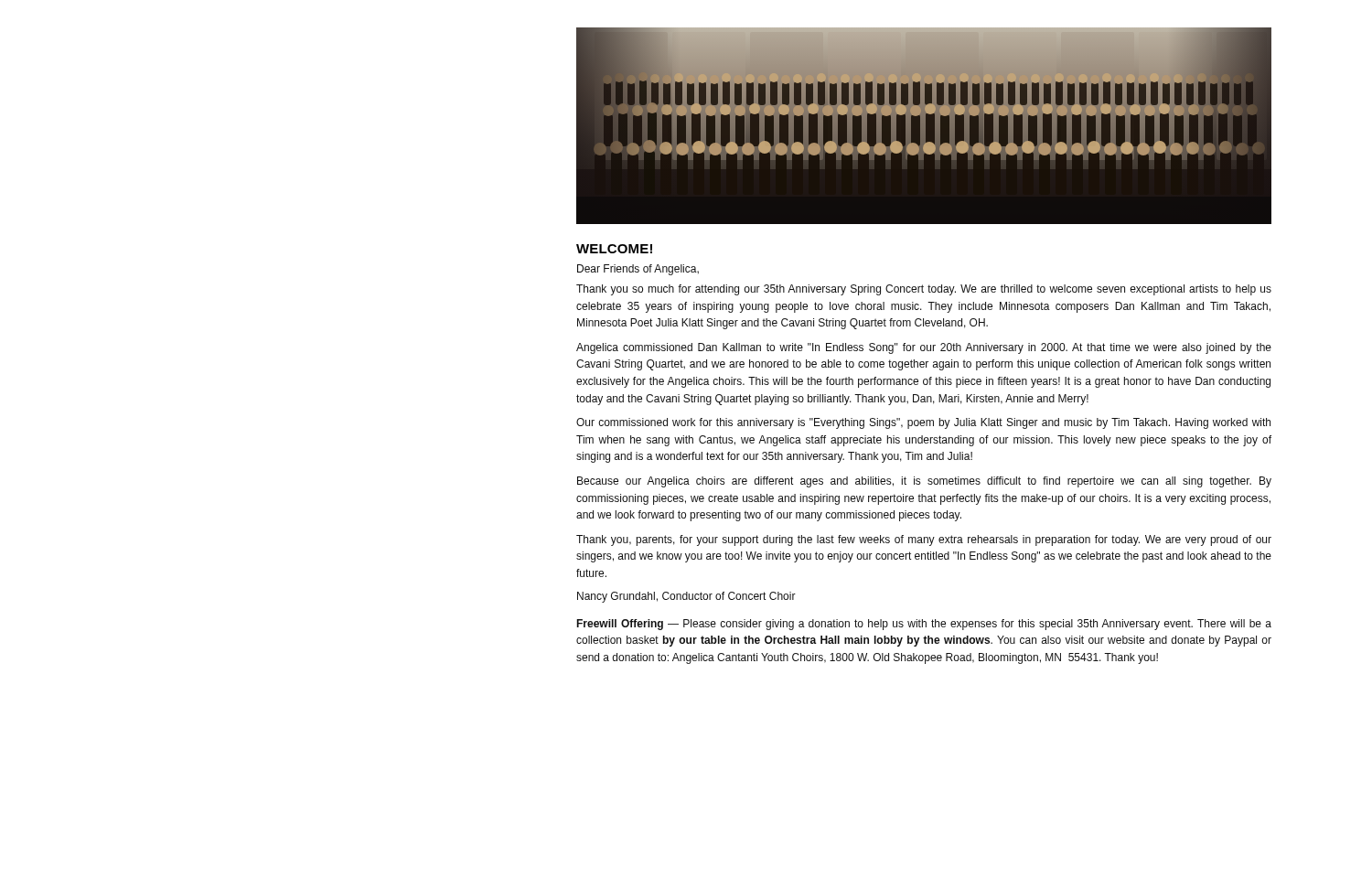Click the passage that begins "Our commissioned work for this anniversary is "Everything"
Viewport: 1372px width, 888px height.
click(x=924, y=440)
